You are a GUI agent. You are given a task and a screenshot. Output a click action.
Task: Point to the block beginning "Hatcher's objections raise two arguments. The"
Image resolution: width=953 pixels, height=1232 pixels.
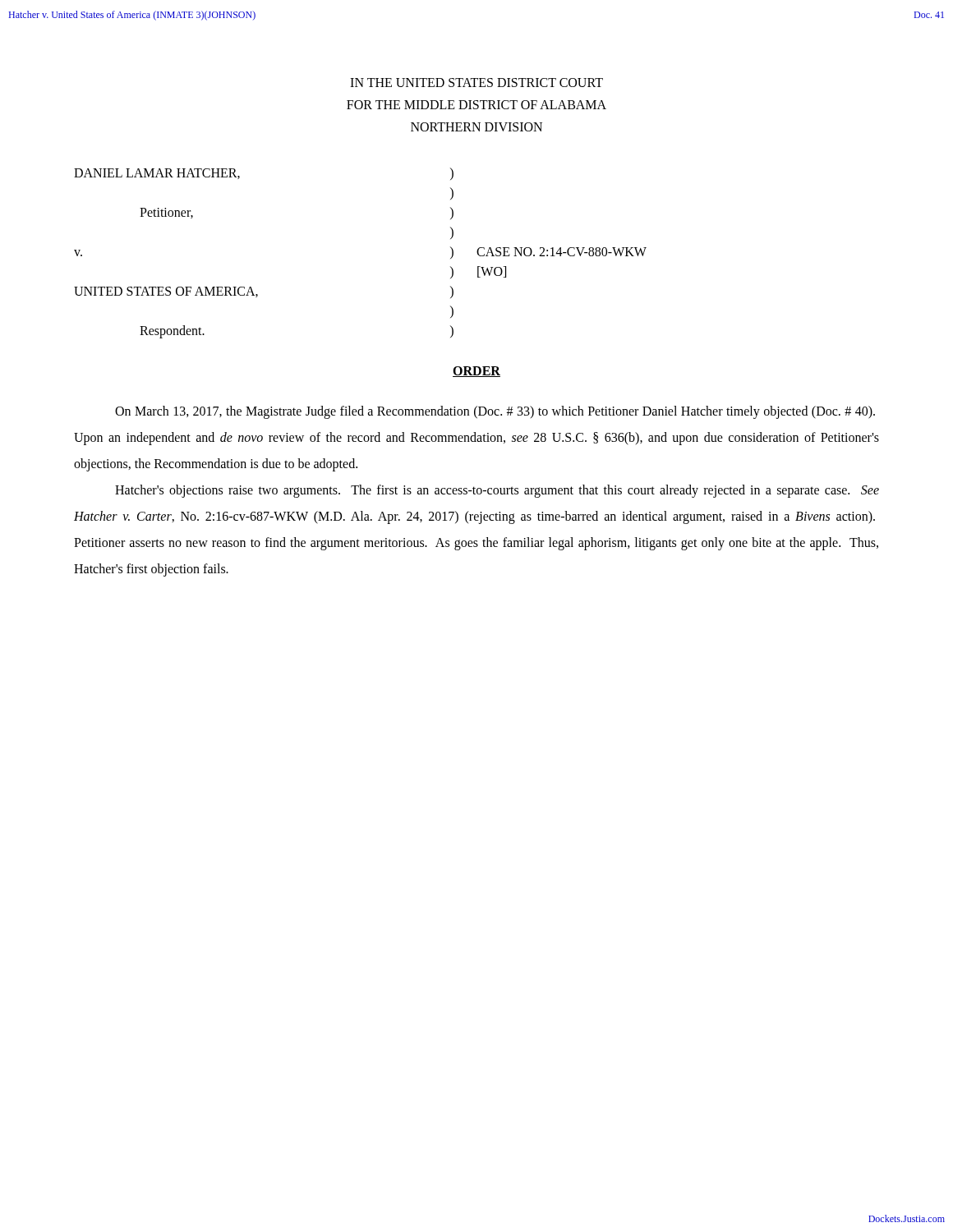click(476, 529)
